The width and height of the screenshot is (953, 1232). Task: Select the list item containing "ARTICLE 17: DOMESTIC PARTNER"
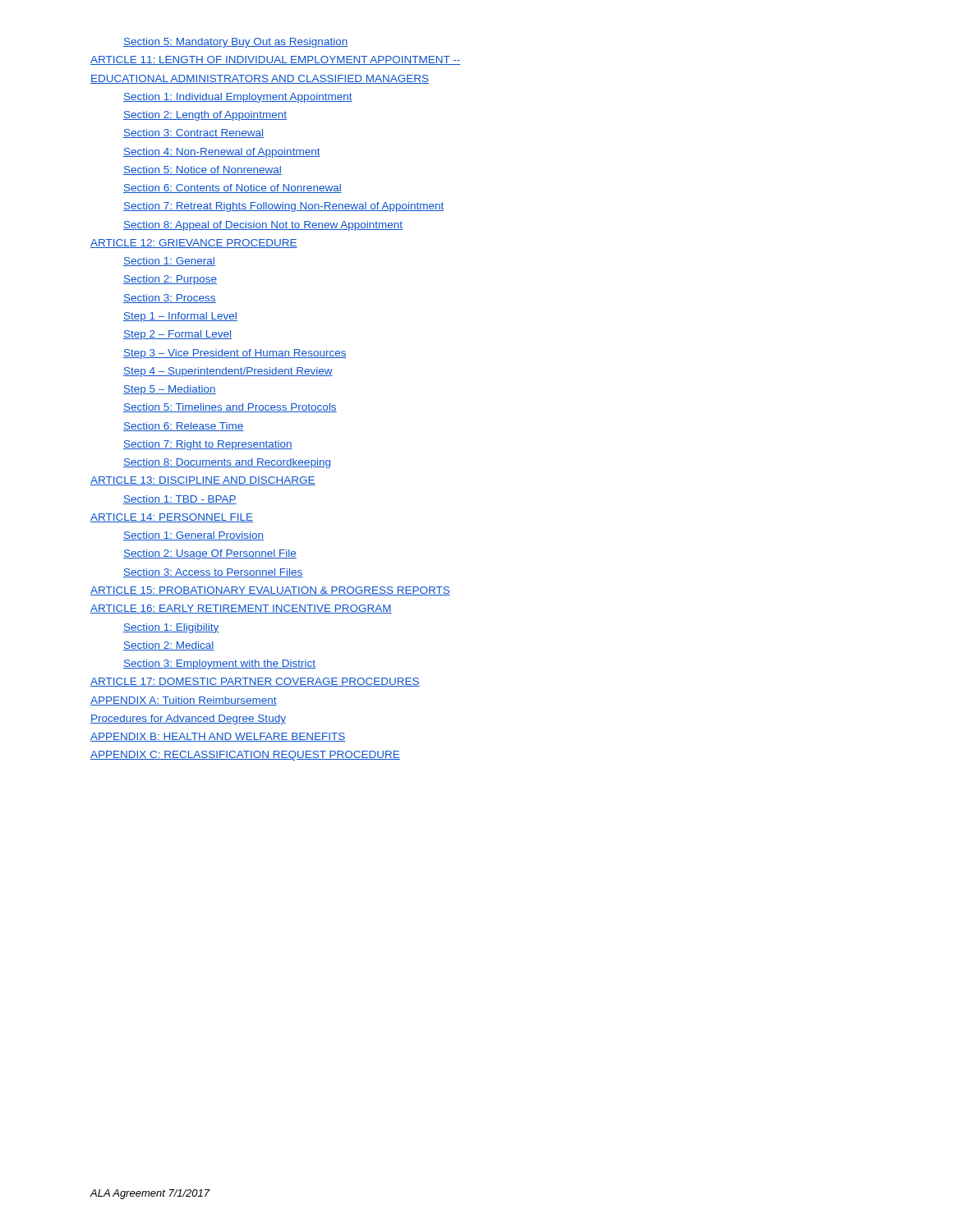coord(255,682)
